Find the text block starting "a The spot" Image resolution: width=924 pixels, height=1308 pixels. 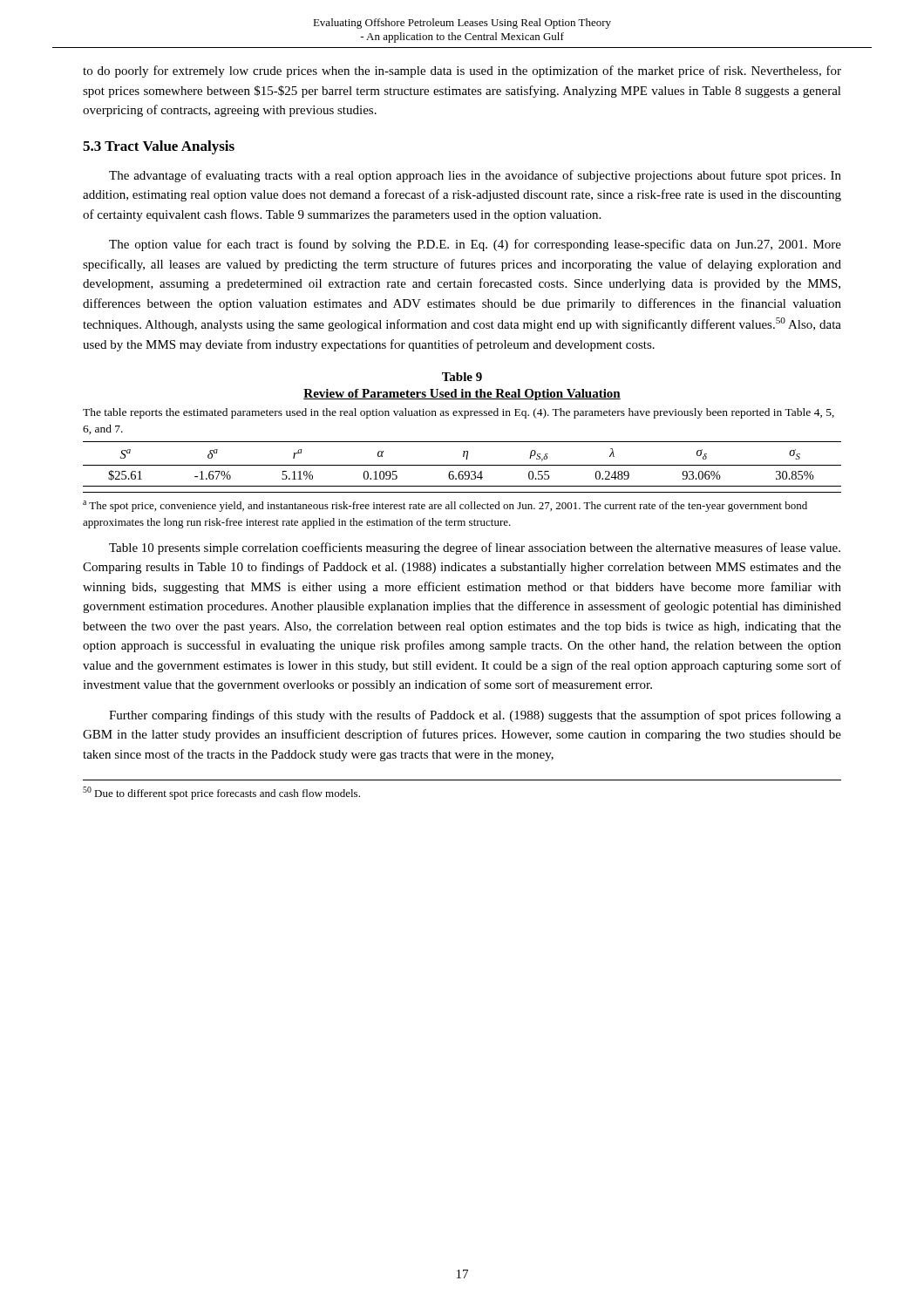pos(445,512)
